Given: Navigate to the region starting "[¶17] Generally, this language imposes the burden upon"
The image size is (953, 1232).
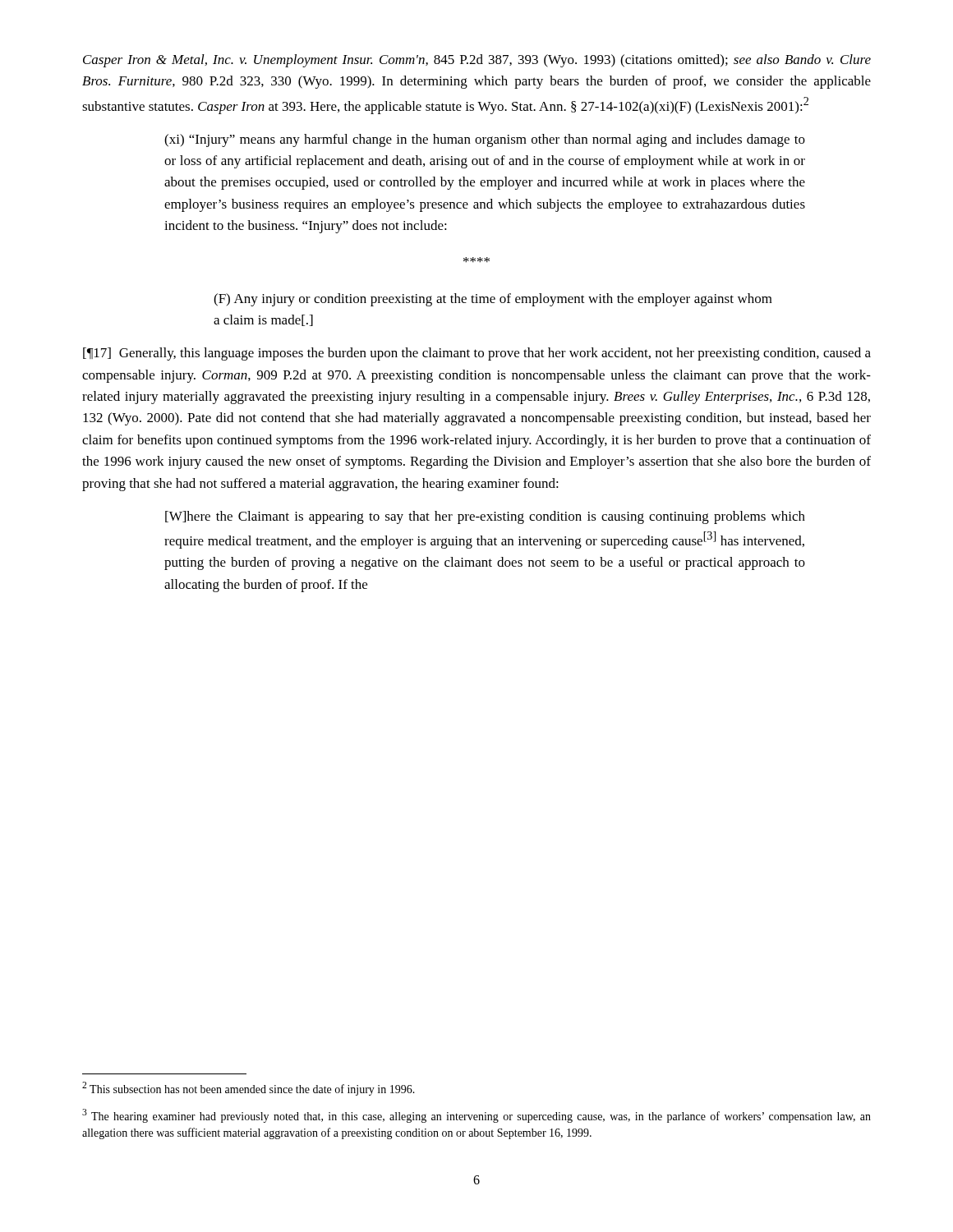Looking at the screenshot, I should (x=476, y=418).
